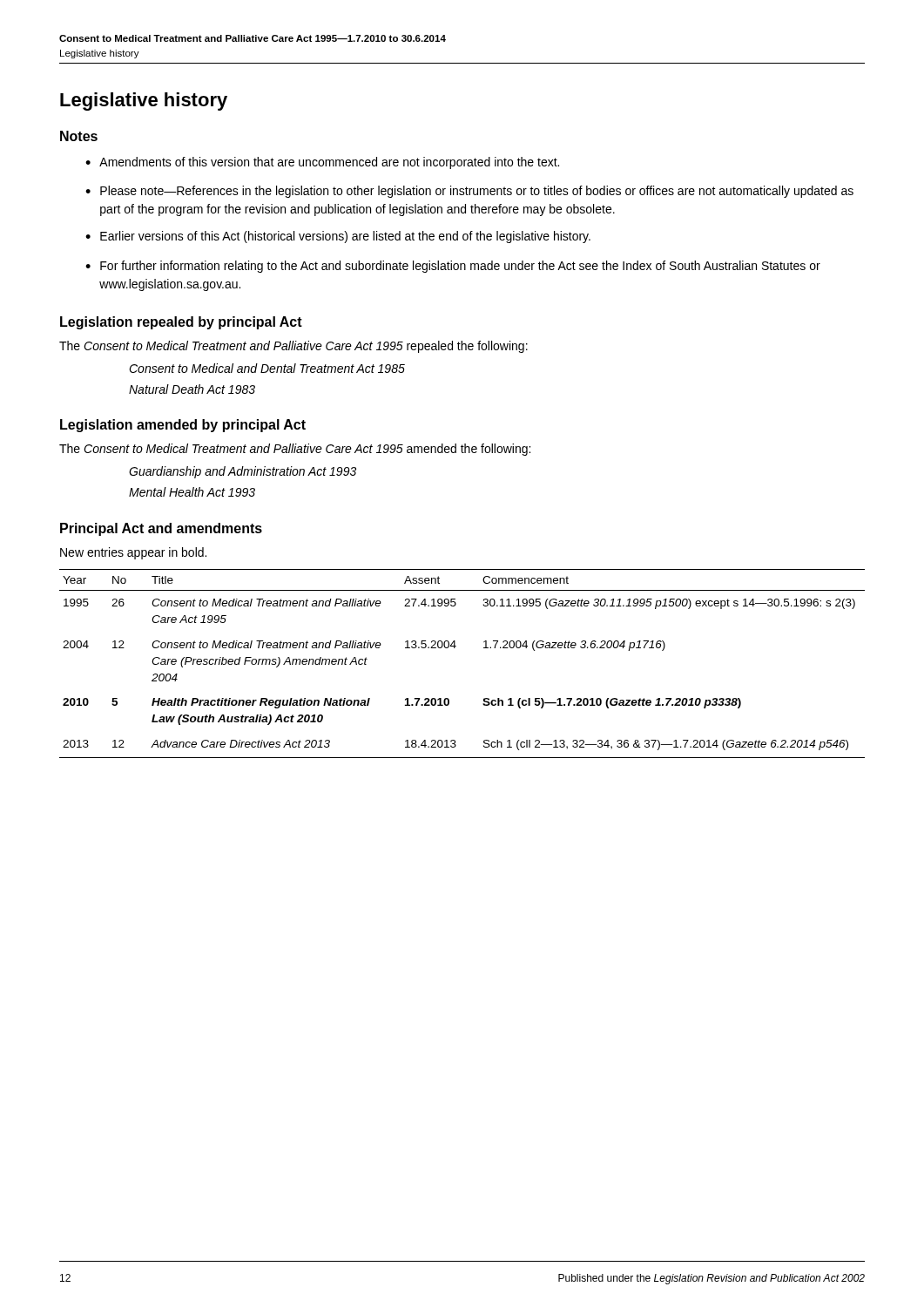The image size is (924, 1307).
Task: Find "Principal Act and amendments" on this page
Action: click(161, 529)
